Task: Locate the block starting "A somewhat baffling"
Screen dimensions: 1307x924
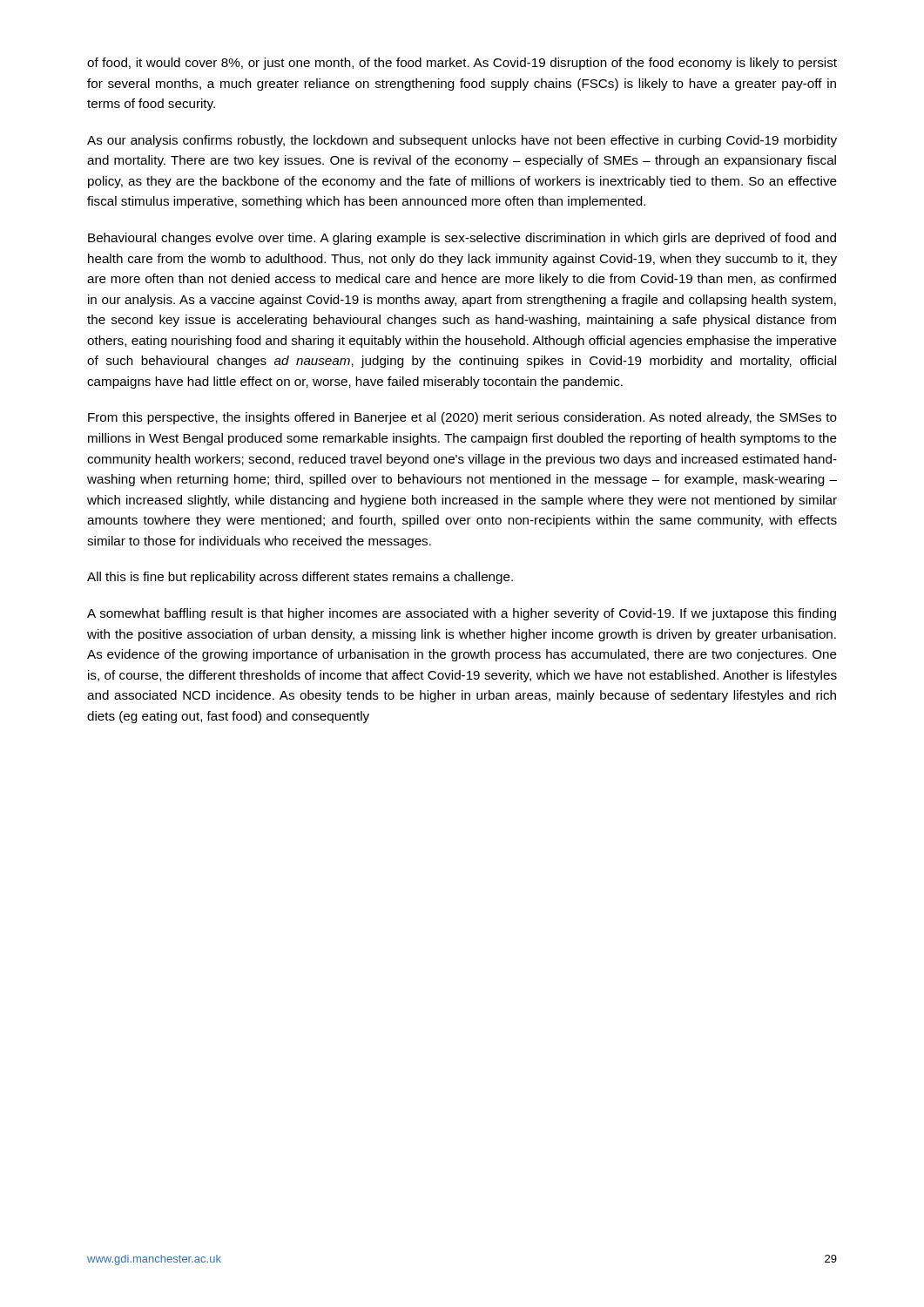Action: coord(462,664)
